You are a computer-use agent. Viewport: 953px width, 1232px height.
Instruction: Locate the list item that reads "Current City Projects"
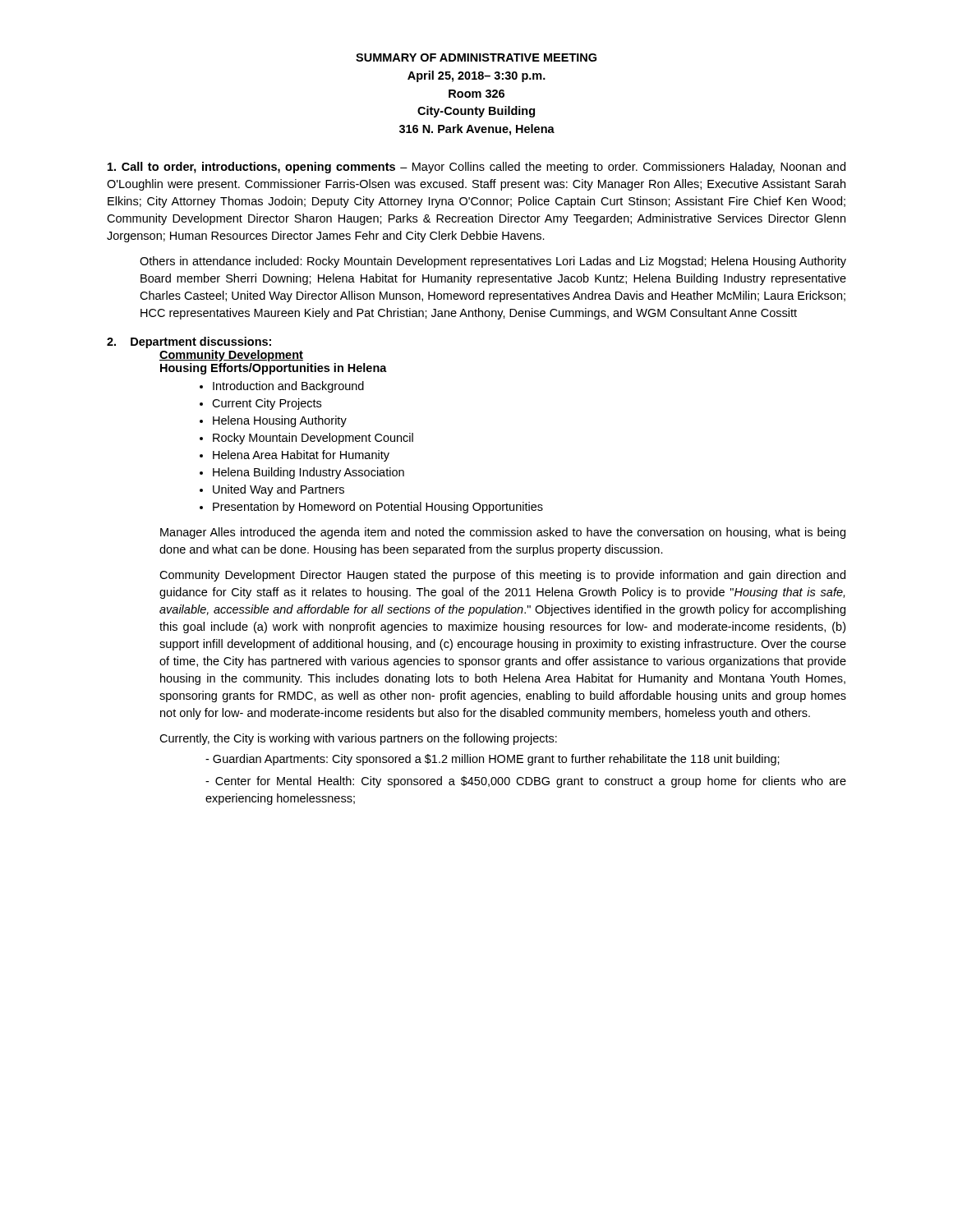[x=267, y=403]
